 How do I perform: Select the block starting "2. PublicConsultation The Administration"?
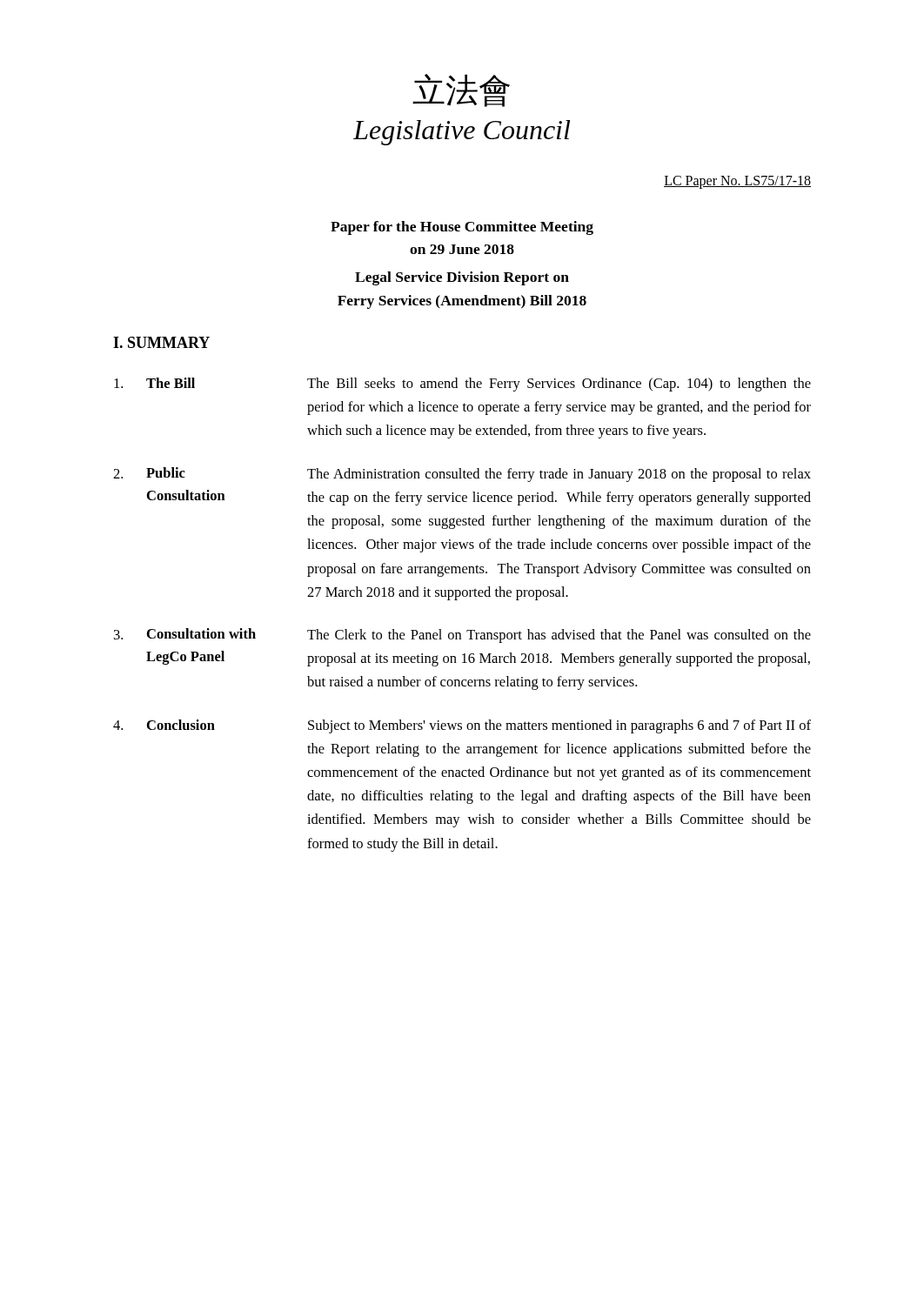click(462, 533)
